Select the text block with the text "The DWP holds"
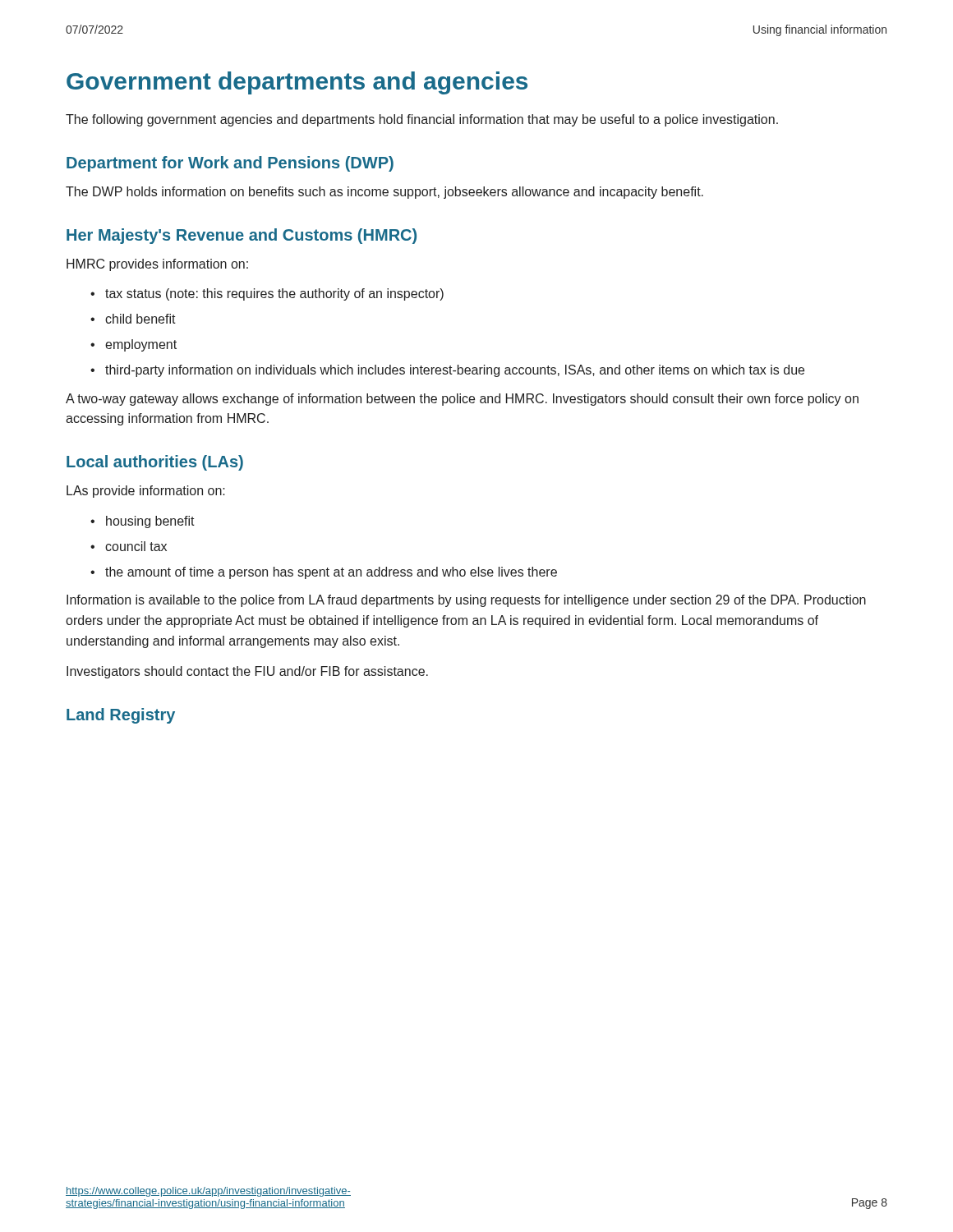Image resolution: width=953 pixels, height=1232 pixels. [x=385, y=192]
